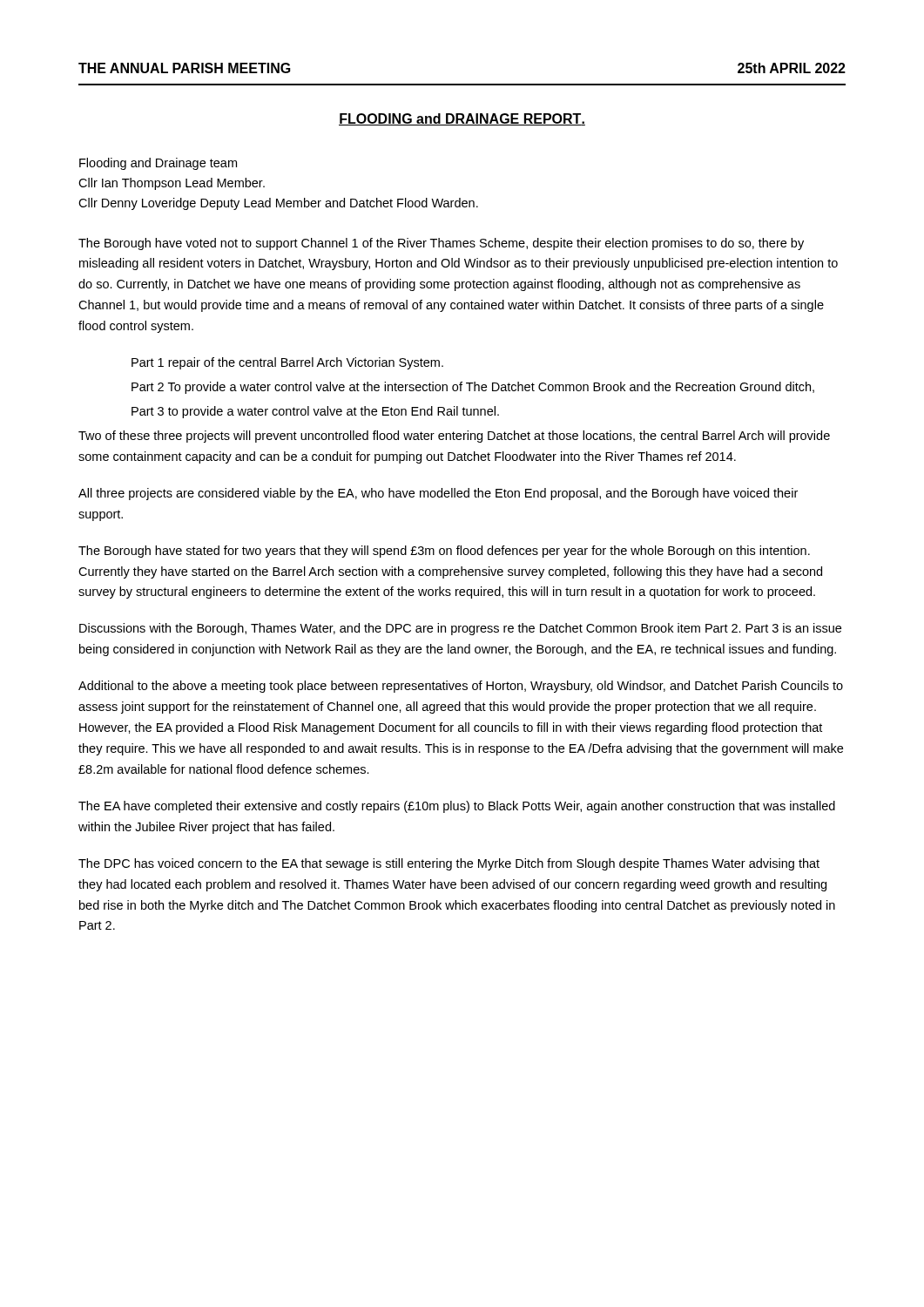
Task: Click on the block starting "Part 1 repair"
Action: pyautogui.click(x=287, y=363)
